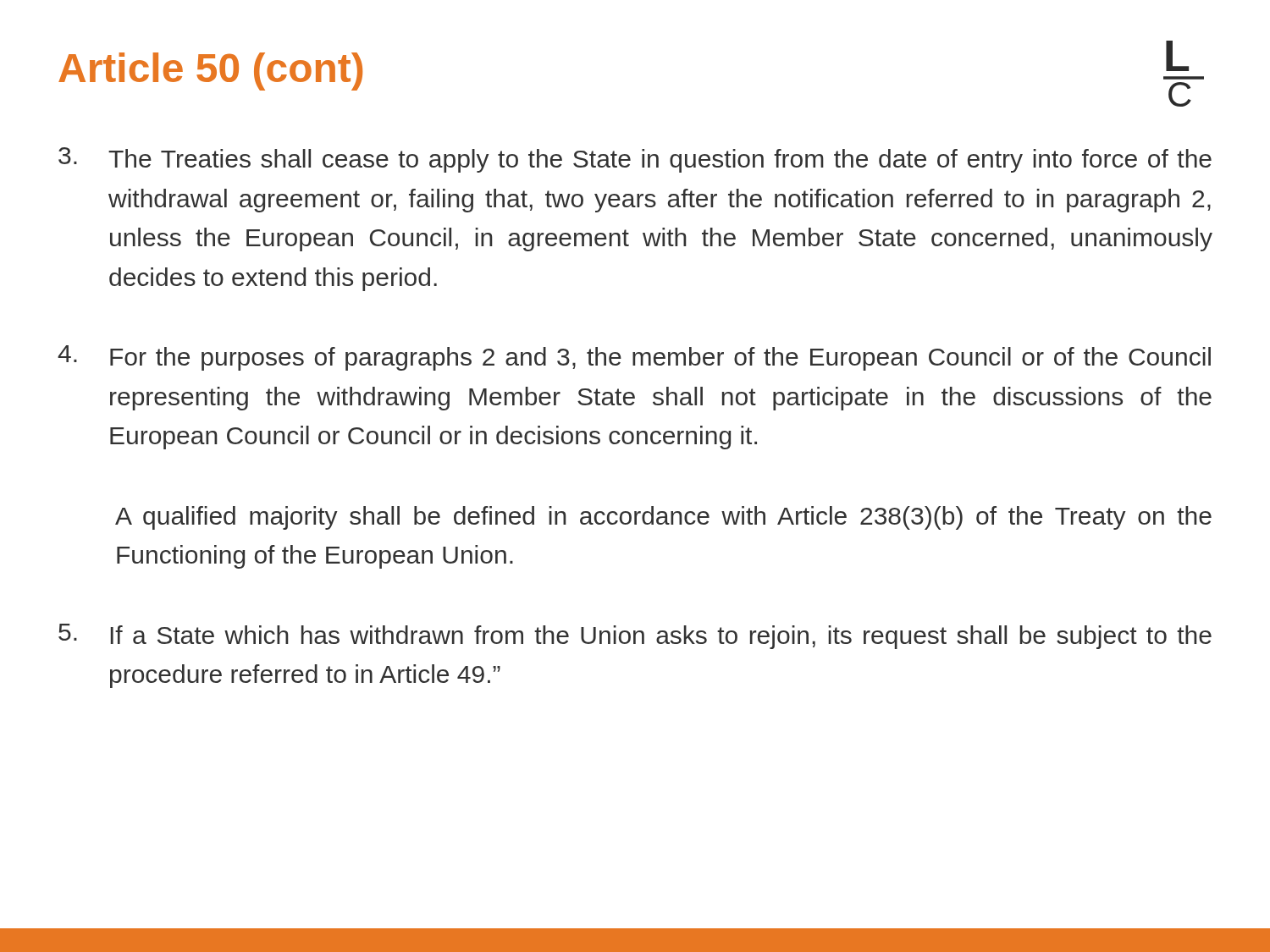Where is the passage that starts "A qualified majority shall be defined"?

[664, 535]
